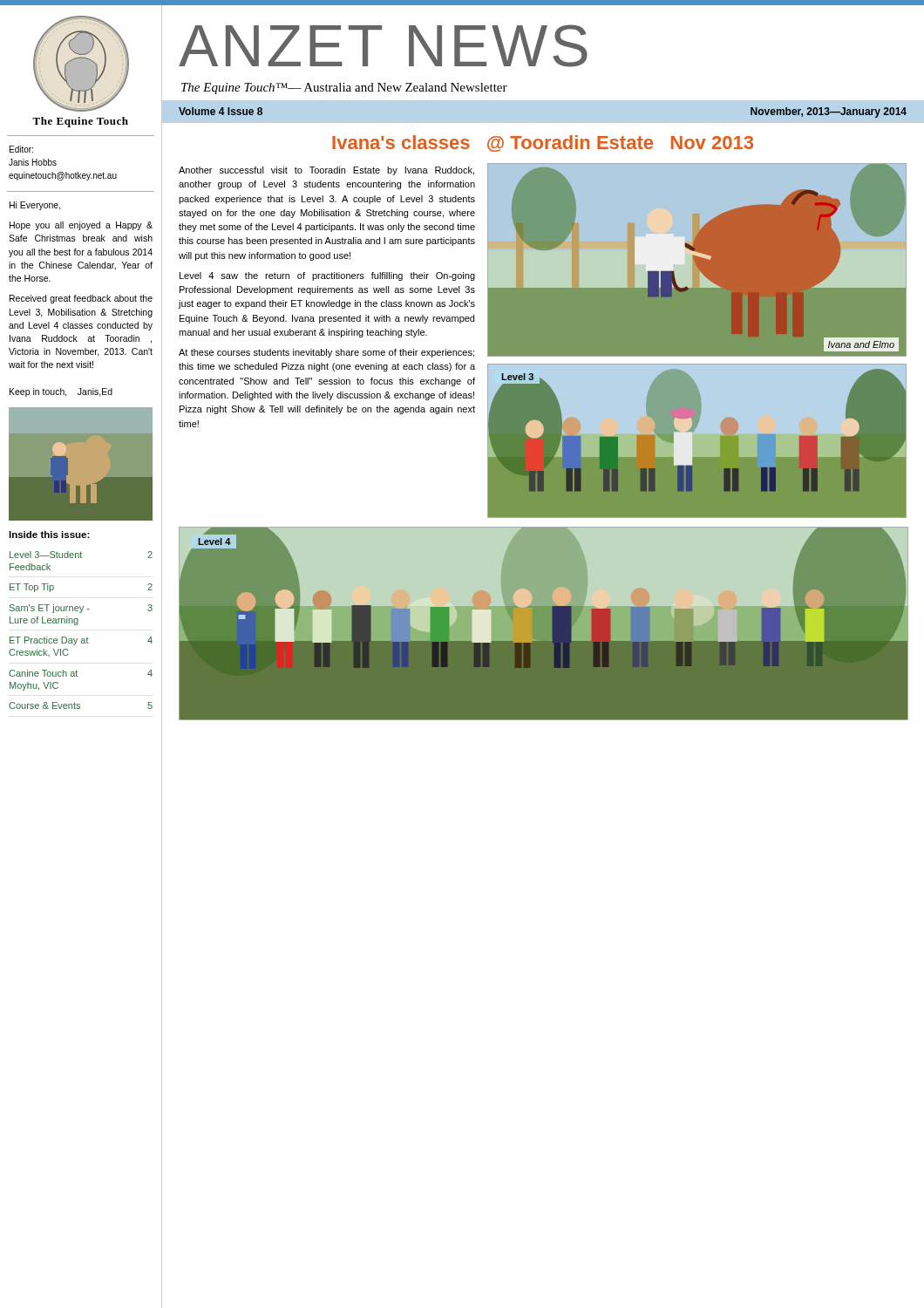Find the block starting "Ivana's classes @ Tooradin"

pos(543,143)
